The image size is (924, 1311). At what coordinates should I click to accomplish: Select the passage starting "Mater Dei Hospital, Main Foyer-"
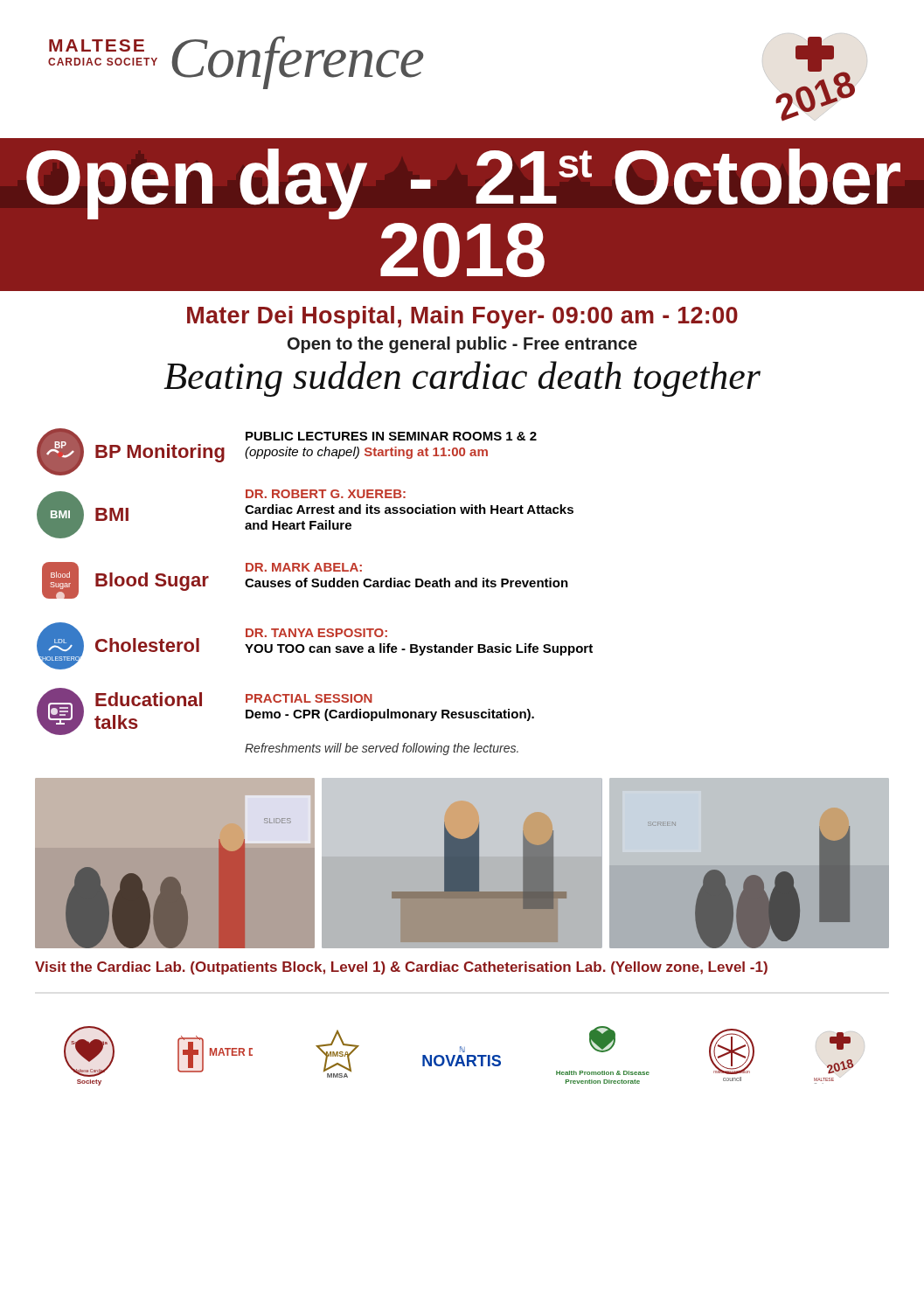click(x=462, y=316)
